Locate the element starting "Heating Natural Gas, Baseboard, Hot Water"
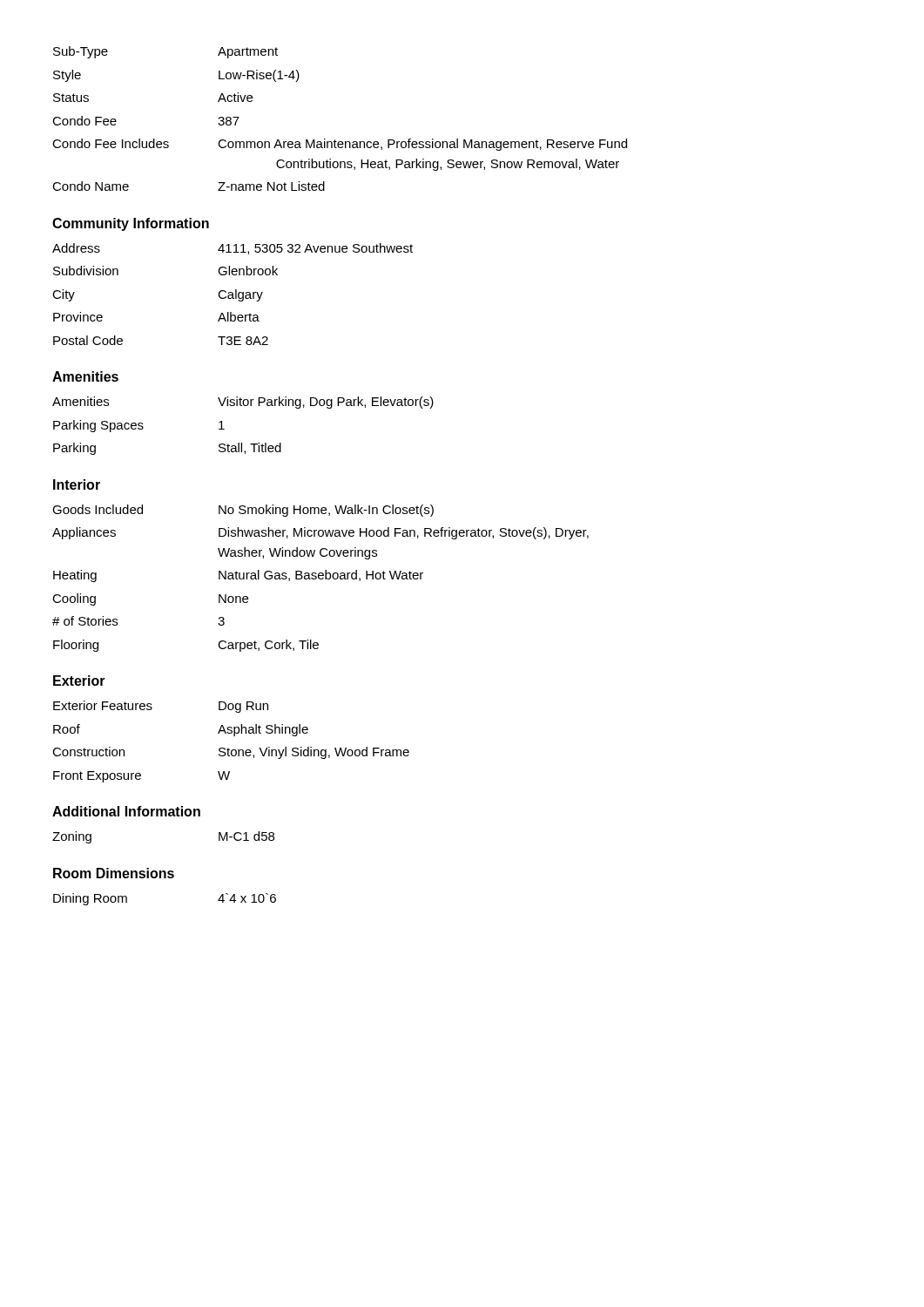The width and height of the screenshot is (924, 1307). tap(238, 576)
